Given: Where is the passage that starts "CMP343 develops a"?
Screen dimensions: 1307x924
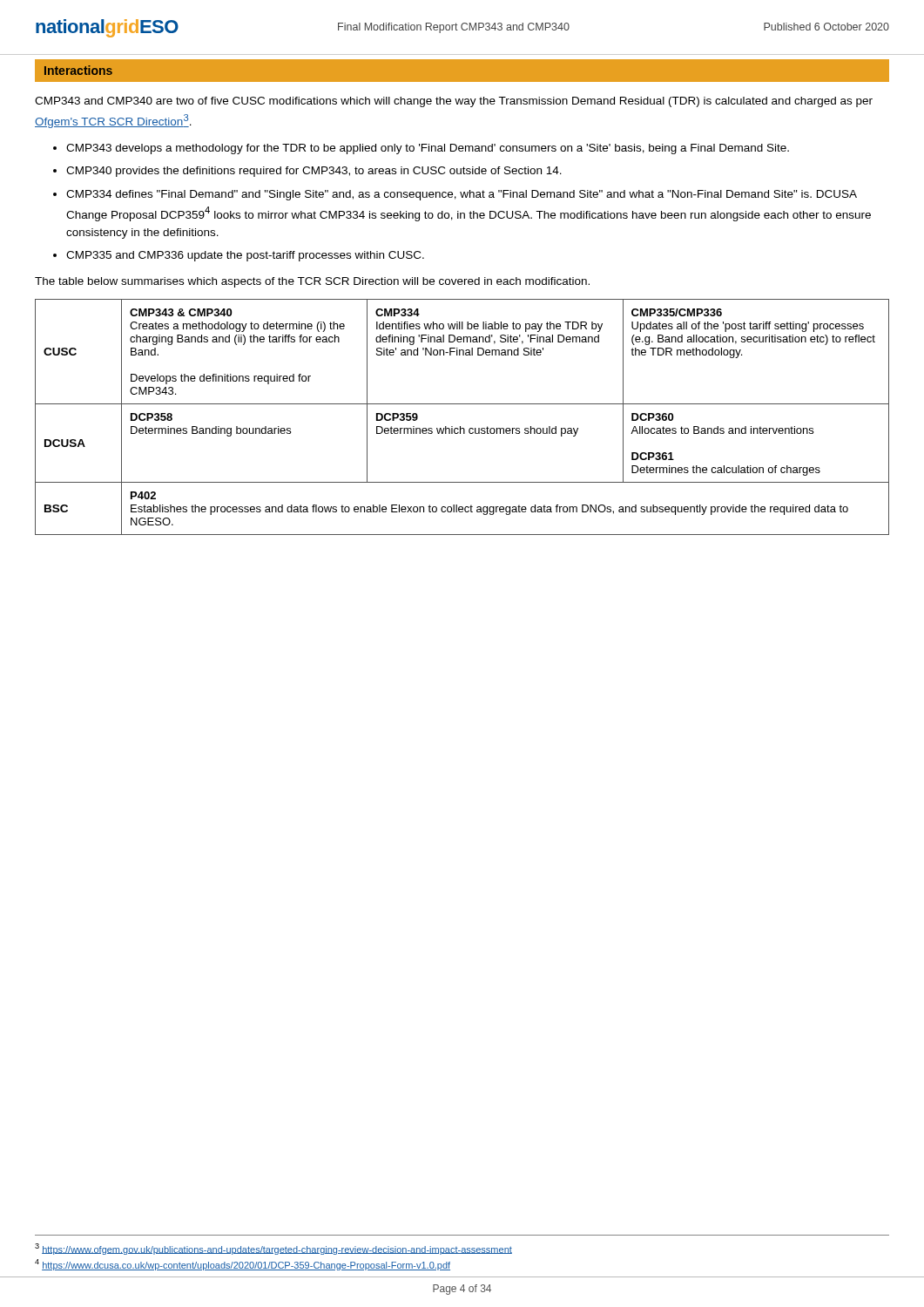Looking at the screenshot, I should [x=428, y=148].
